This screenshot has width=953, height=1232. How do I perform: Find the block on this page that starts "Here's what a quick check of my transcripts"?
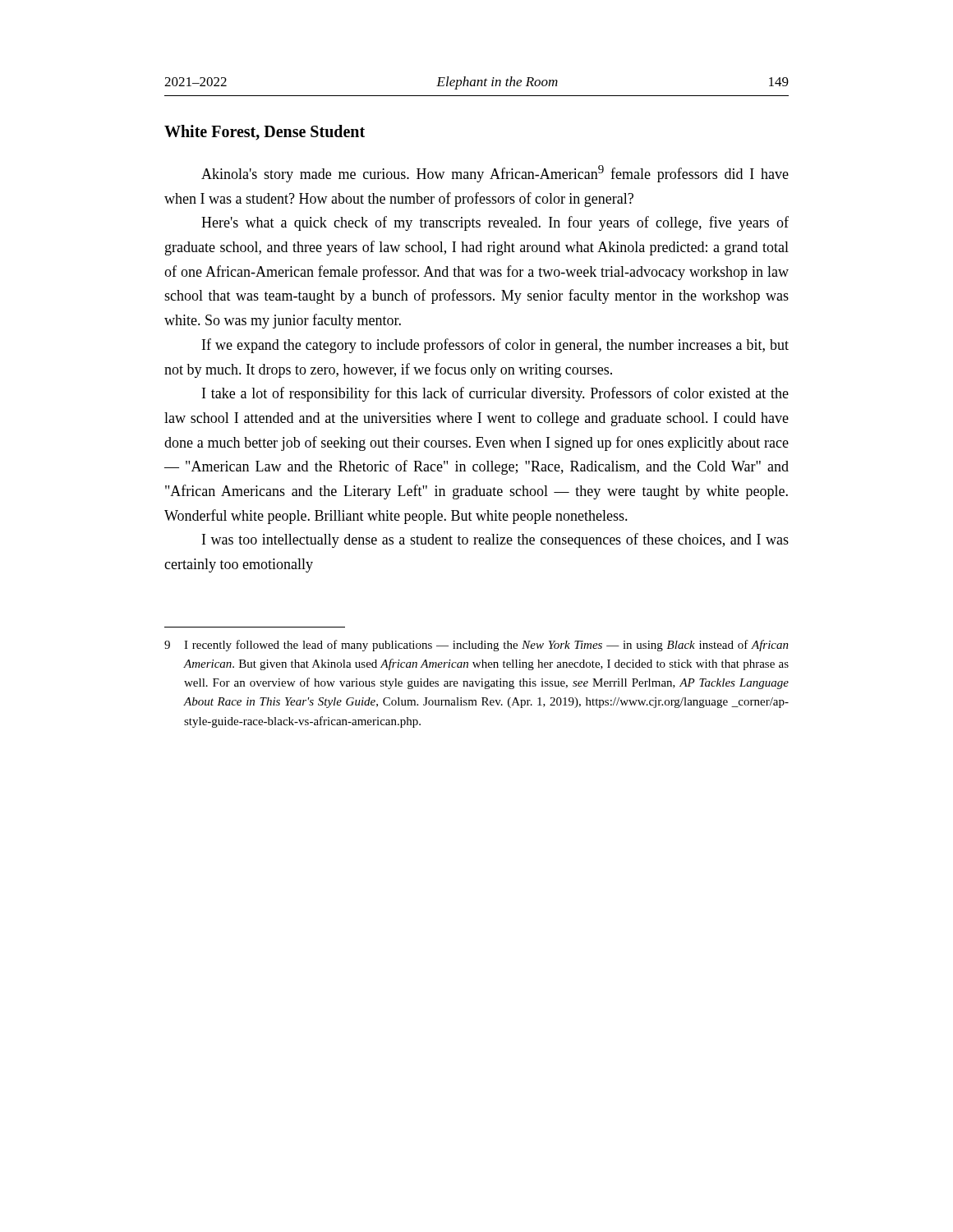pos(476,272)
